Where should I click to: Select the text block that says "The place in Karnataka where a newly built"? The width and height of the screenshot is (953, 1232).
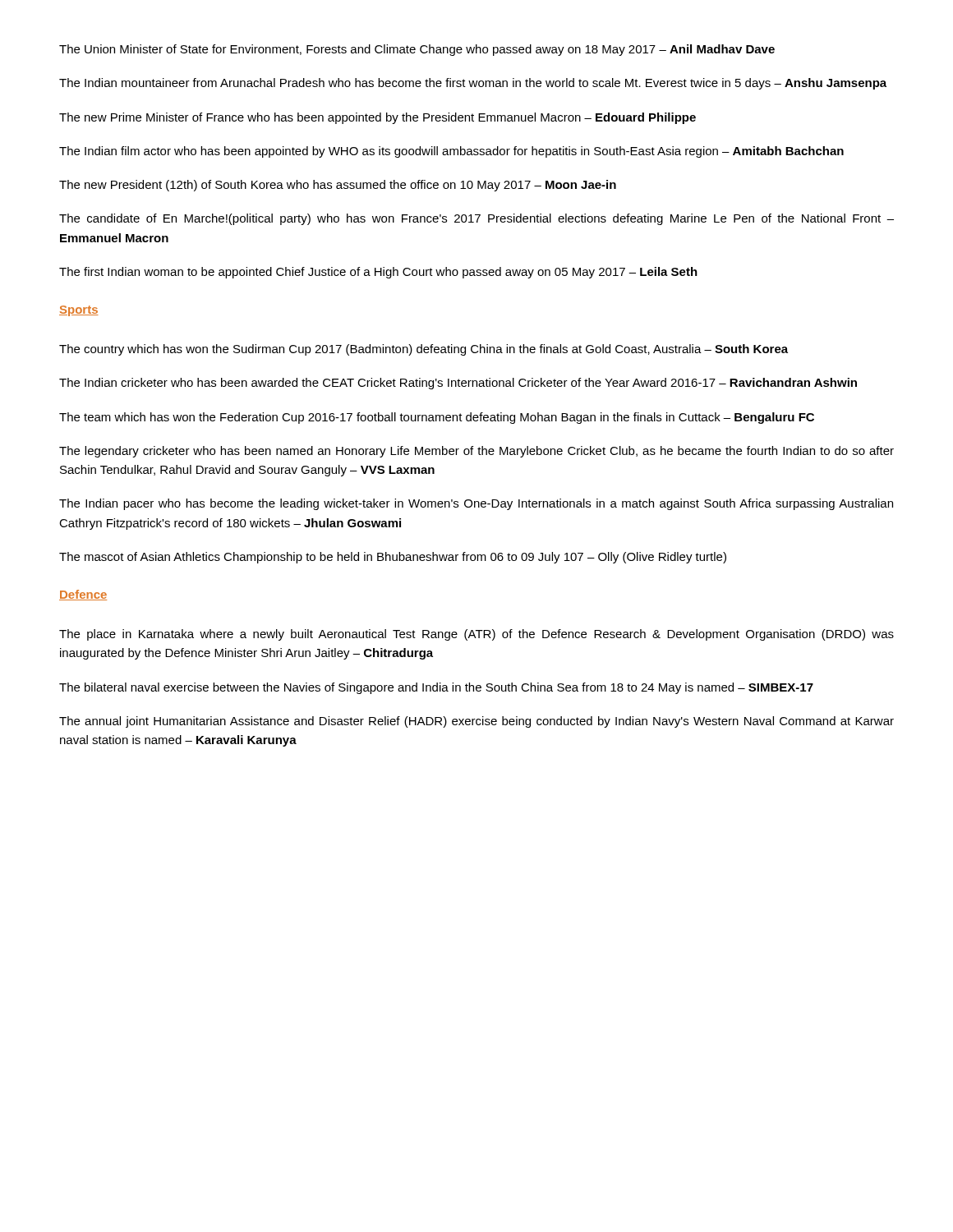tap(476, 643)
